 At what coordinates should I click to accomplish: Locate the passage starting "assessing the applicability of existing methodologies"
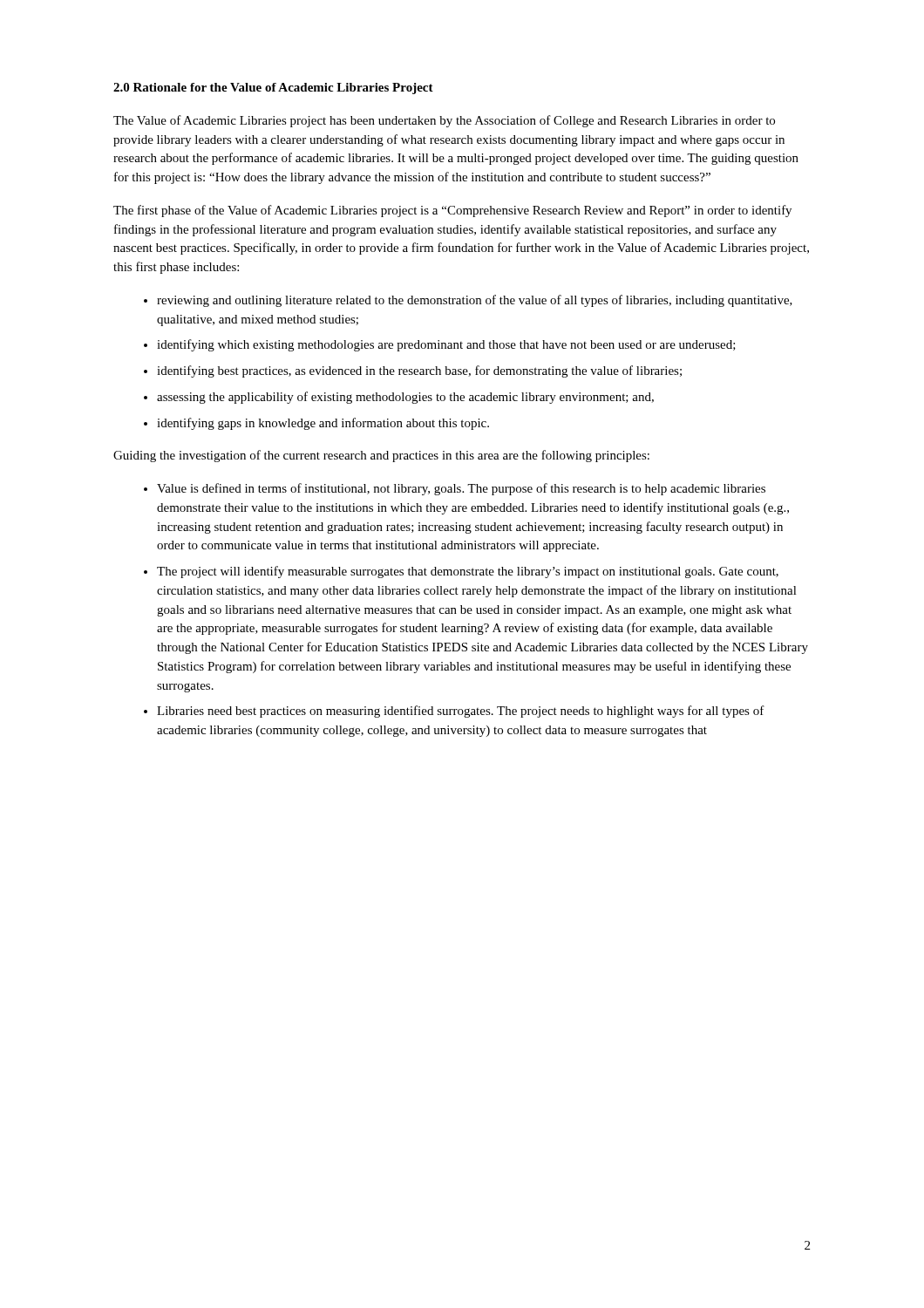click(406, 397)
